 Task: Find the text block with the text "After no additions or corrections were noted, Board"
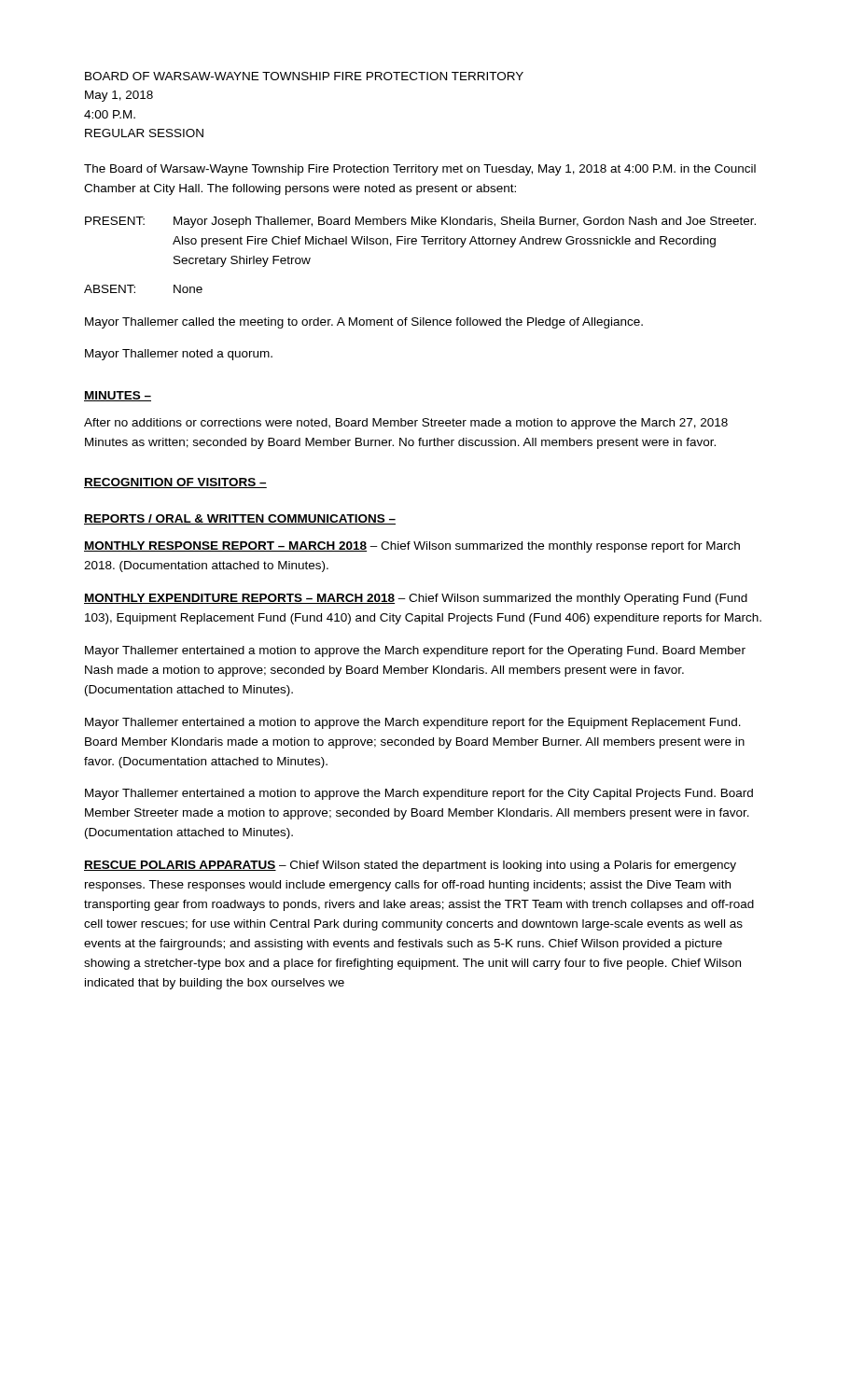click(406, 432)
